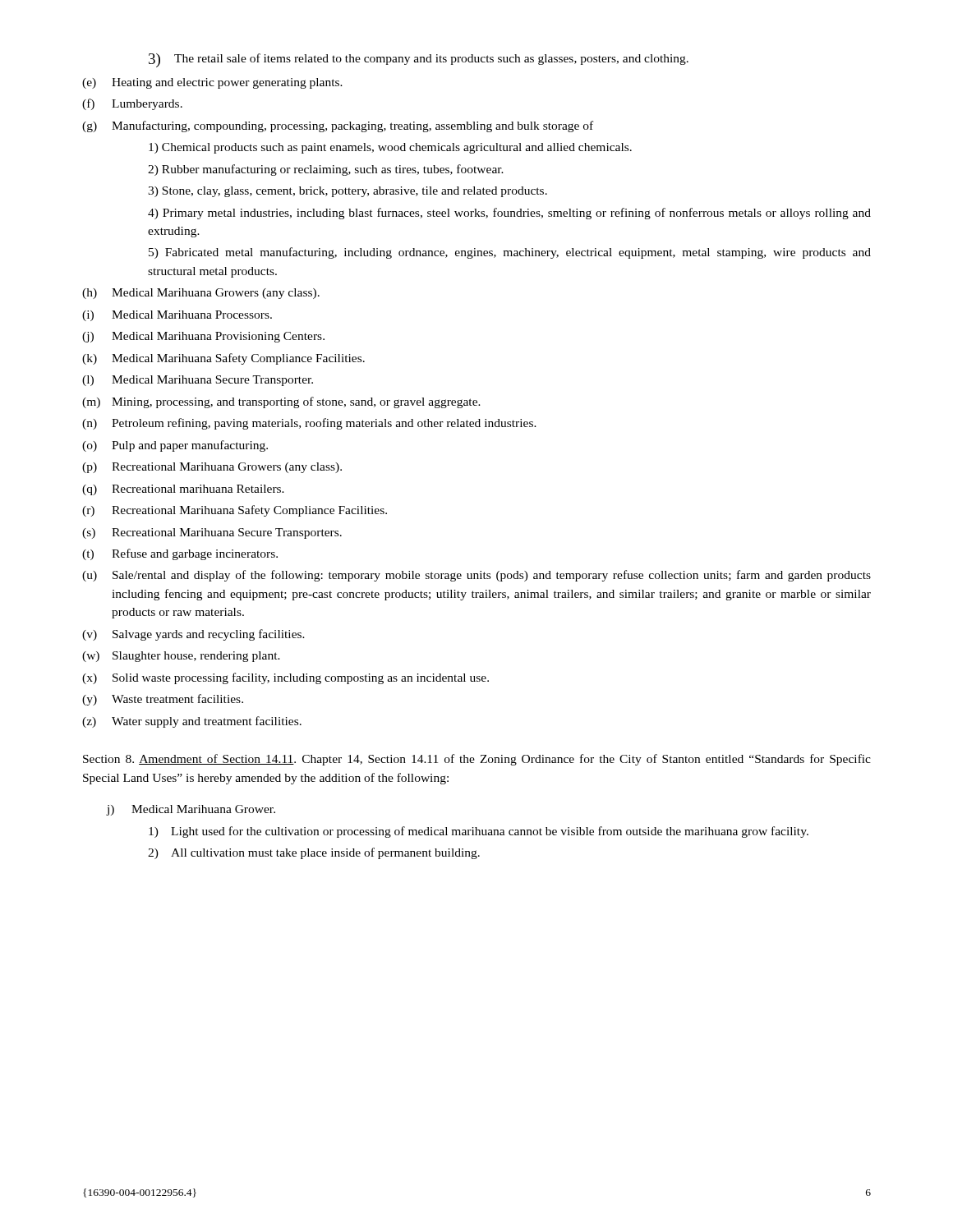Find "(v) Salvage yards and recycling facilities." on this page
The image size is (953, 1232).
(193, 635)
